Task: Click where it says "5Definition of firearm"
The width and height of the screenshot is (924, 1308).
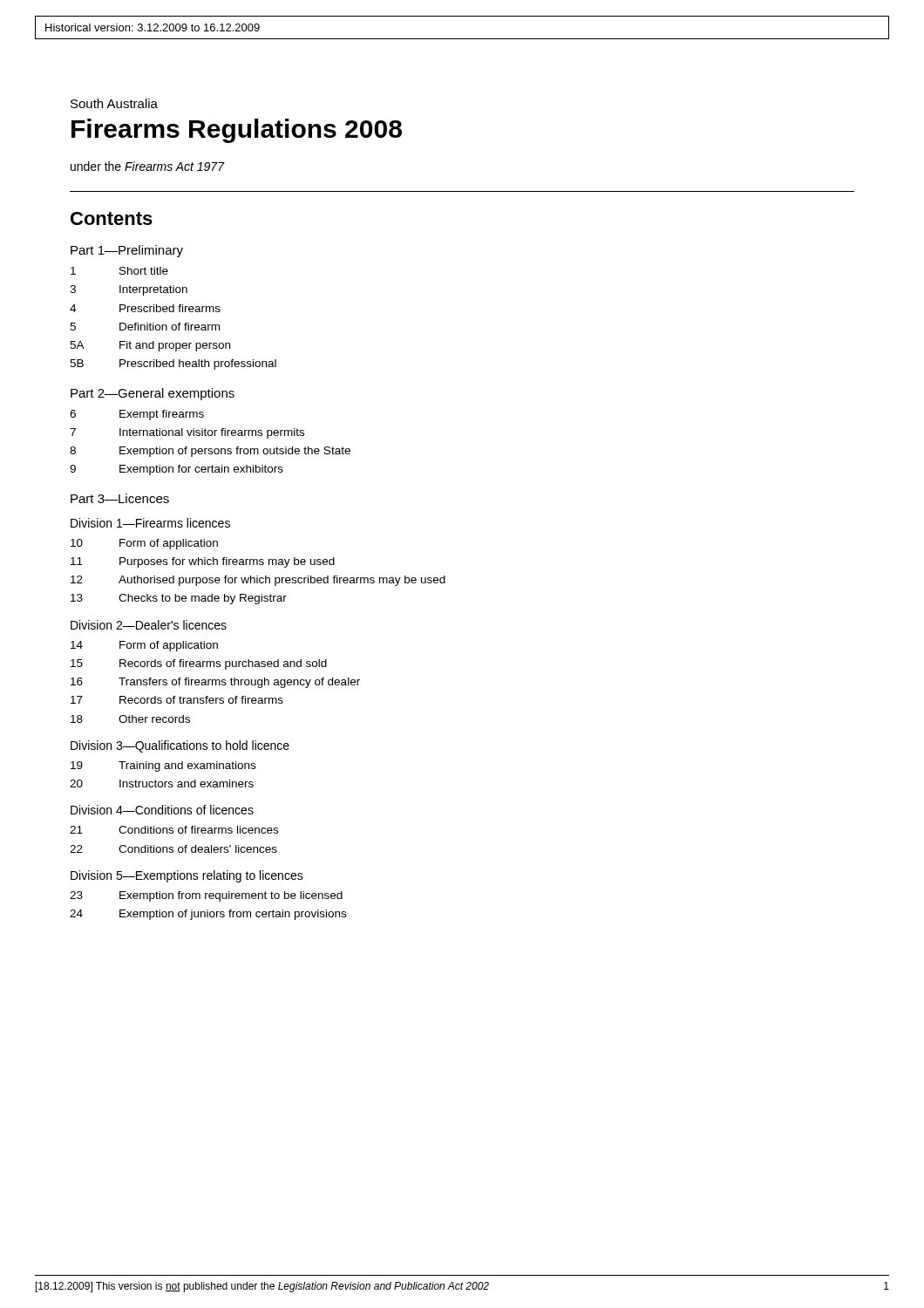Action: [x=145, y=327]
